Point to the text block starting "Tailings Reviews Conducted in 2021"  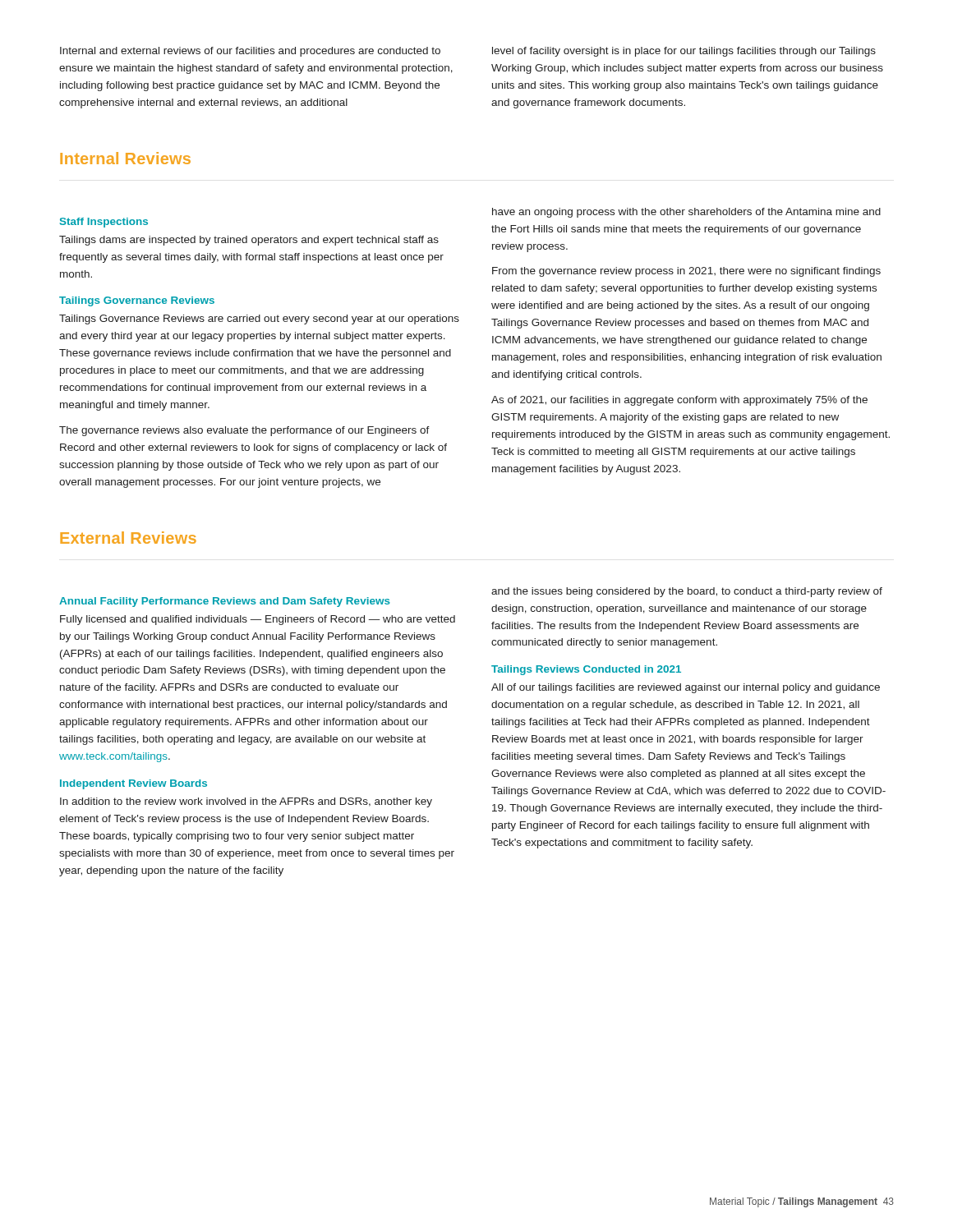[586, 670]
